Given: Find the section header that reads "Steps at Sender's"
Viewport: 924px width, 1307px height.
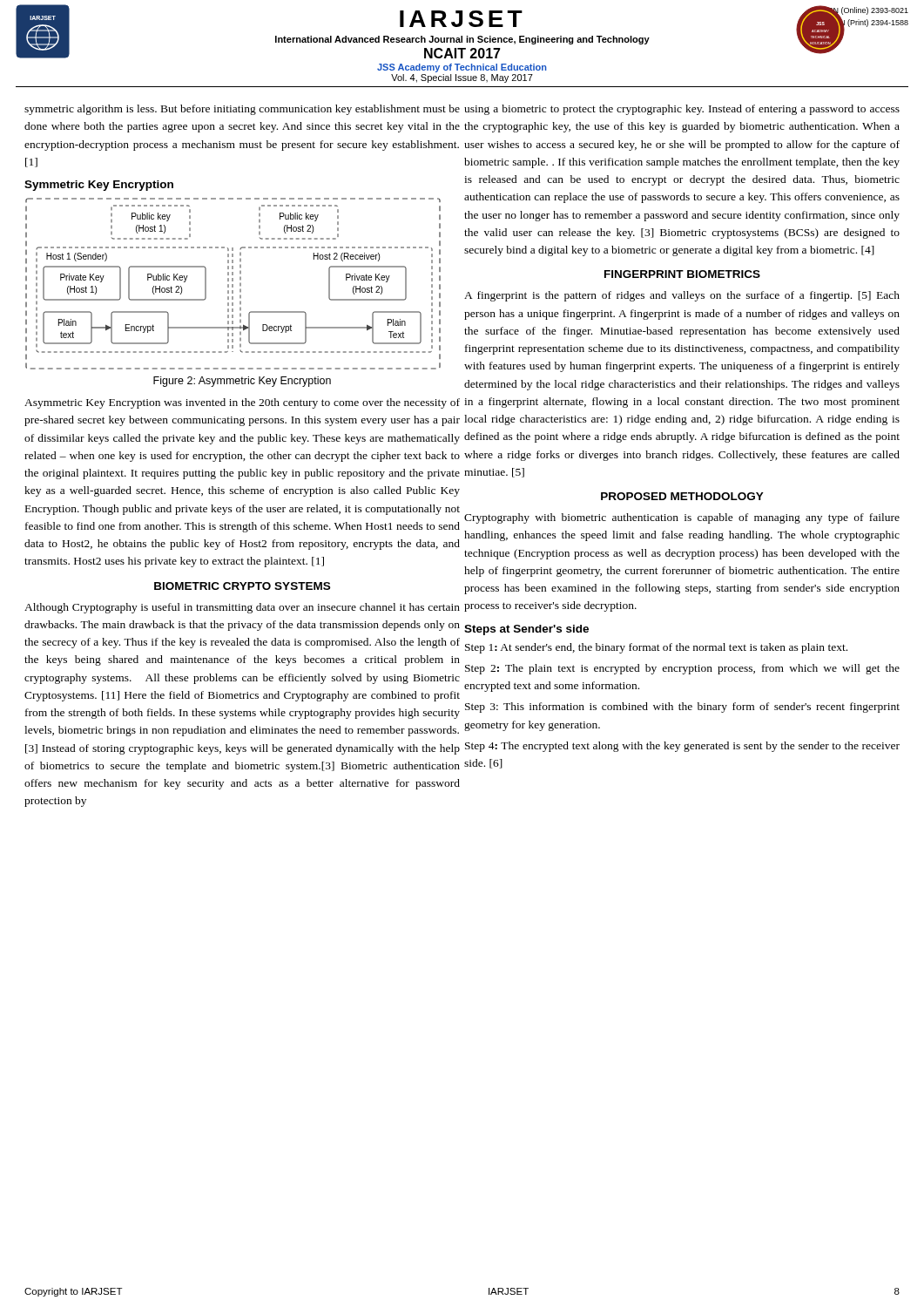Looking at the screenshot, I should pos(527,628).
